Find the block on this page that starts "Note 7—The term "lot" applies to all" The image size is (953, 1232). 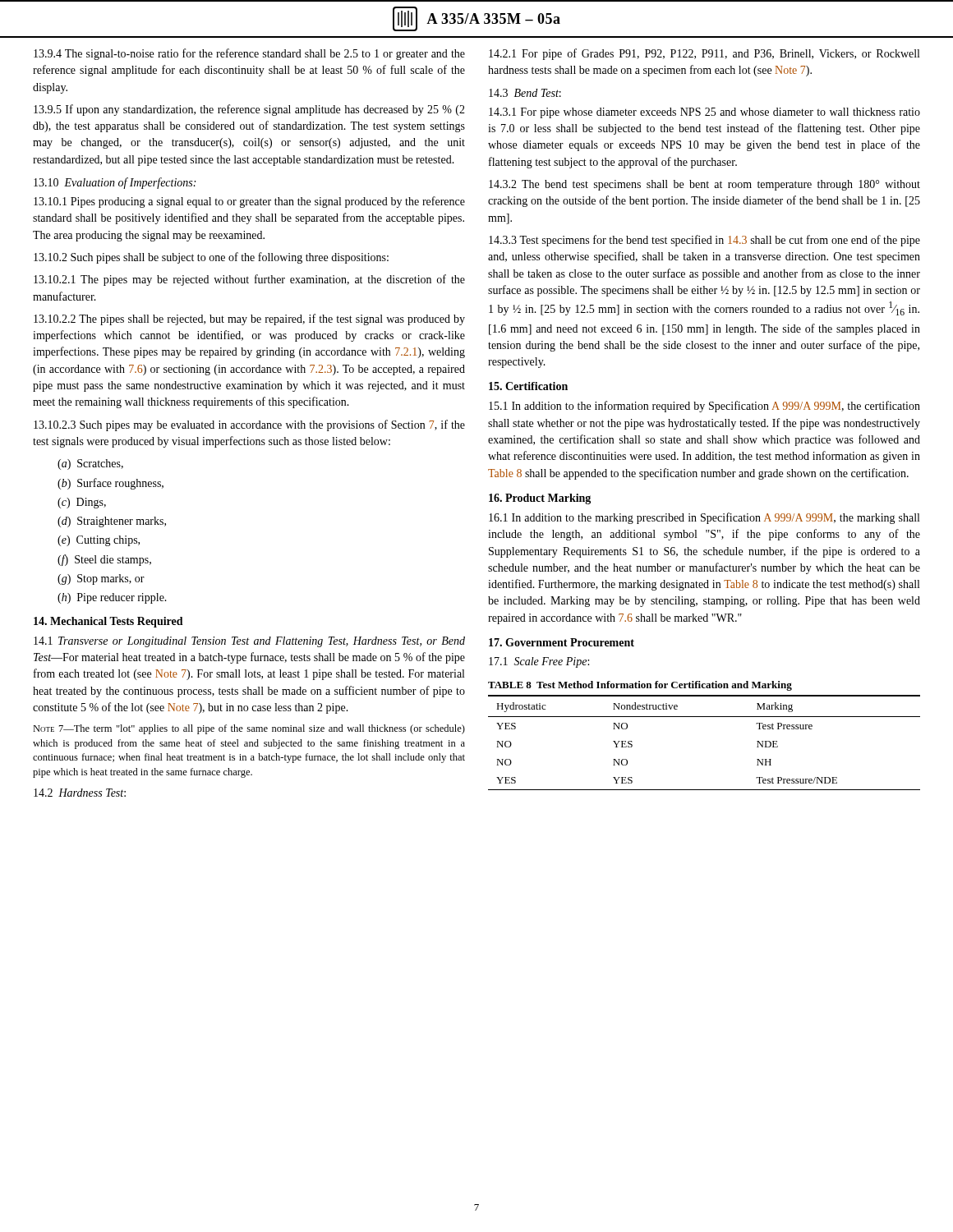point(249,750)
